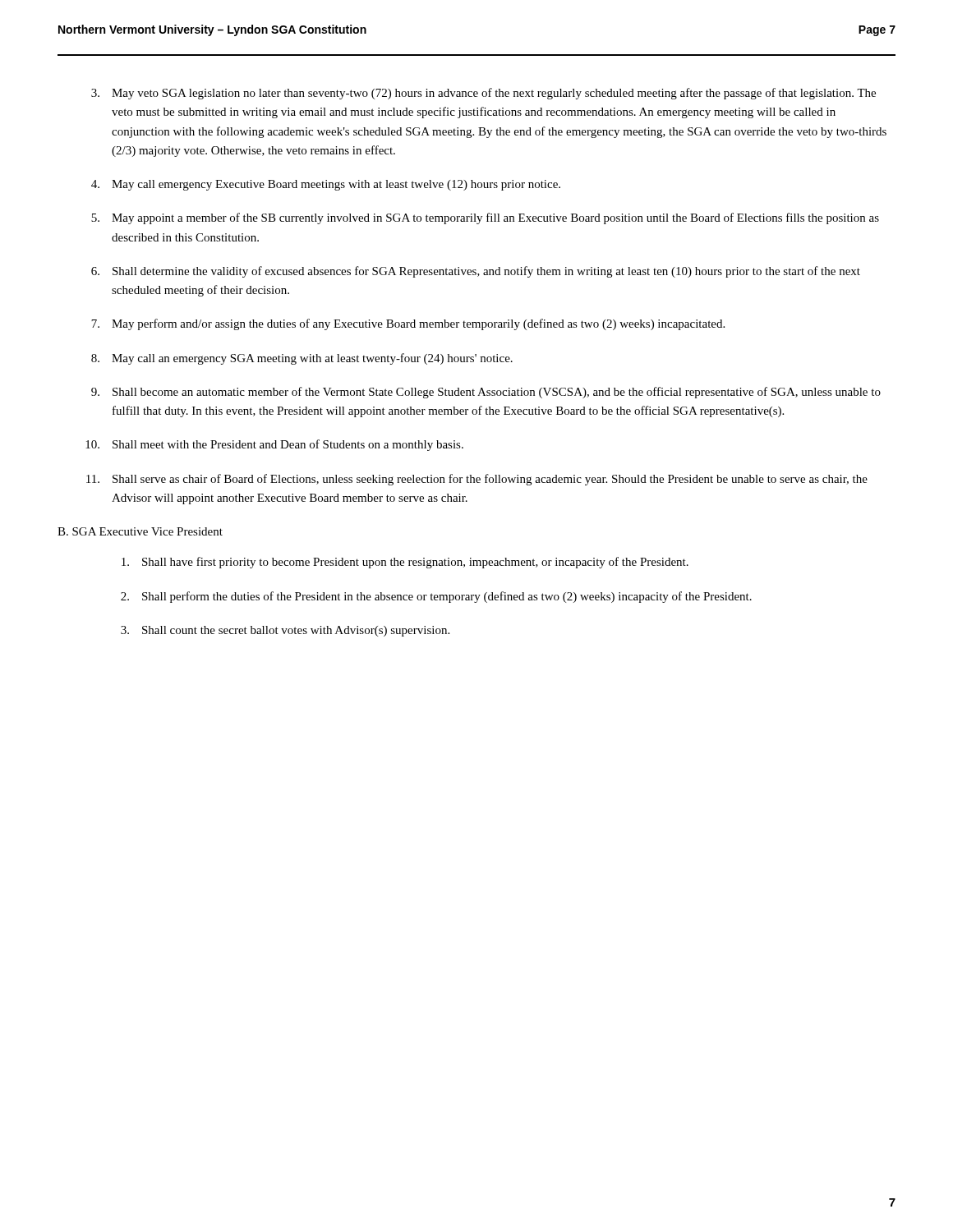Locate the list item that says "9. Shall become an automatic member"

(476, 402)
